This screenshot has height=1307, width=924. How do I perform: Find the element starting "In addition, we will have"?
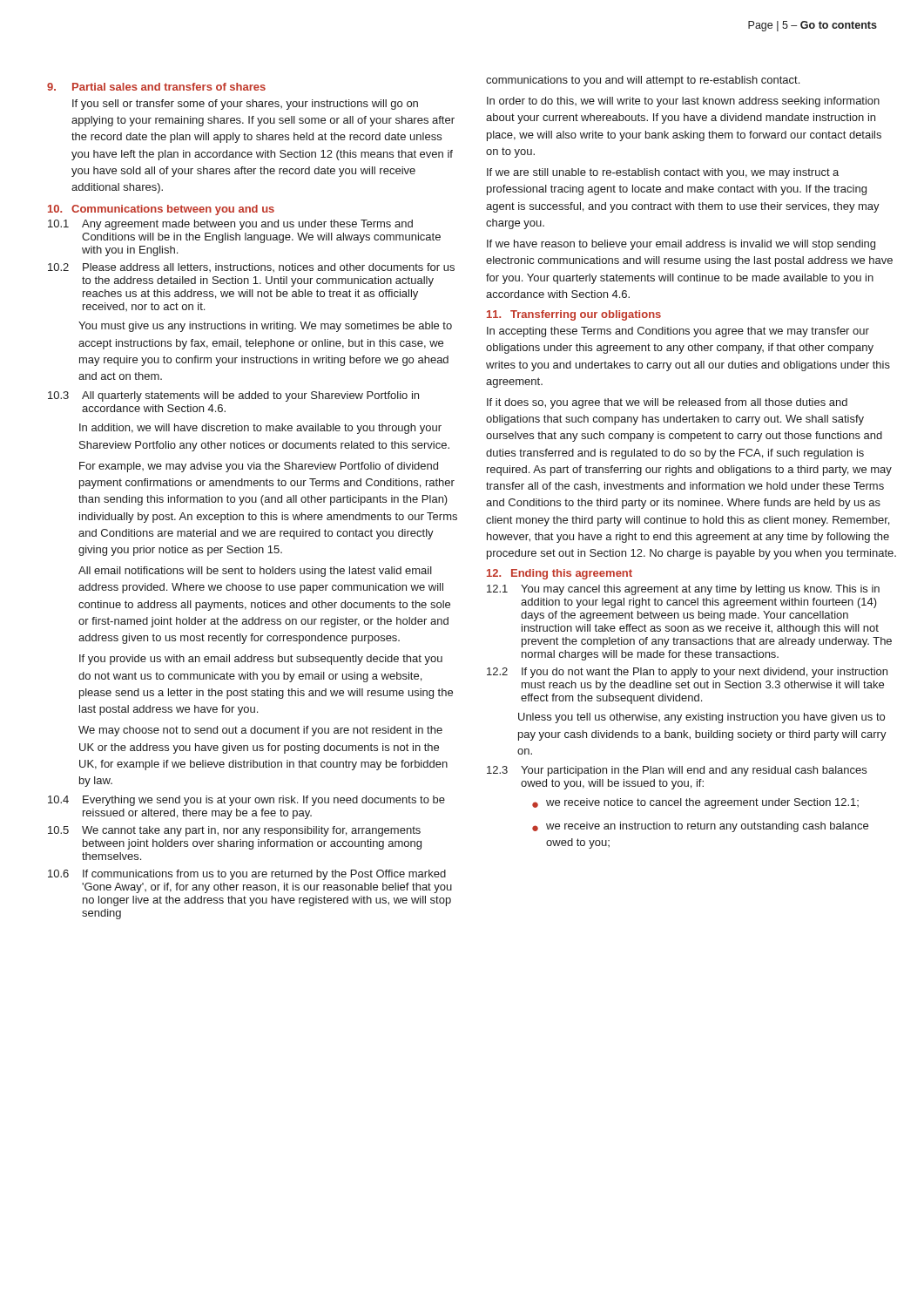pyautogui.click(x=264, y=436)
